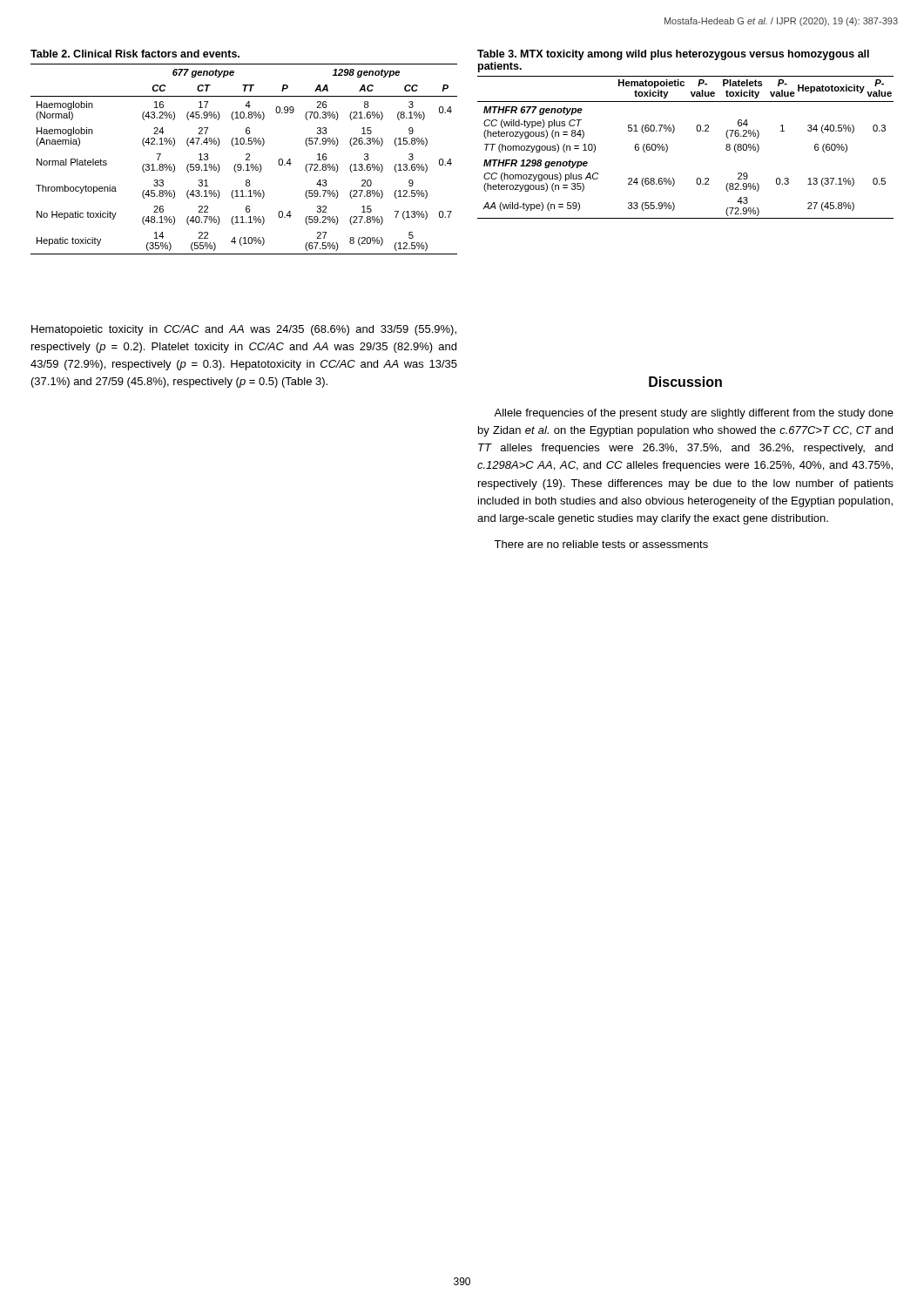Select the table that reads "15 (27.8%)"

pyautogui.click(x=244, y=151)
